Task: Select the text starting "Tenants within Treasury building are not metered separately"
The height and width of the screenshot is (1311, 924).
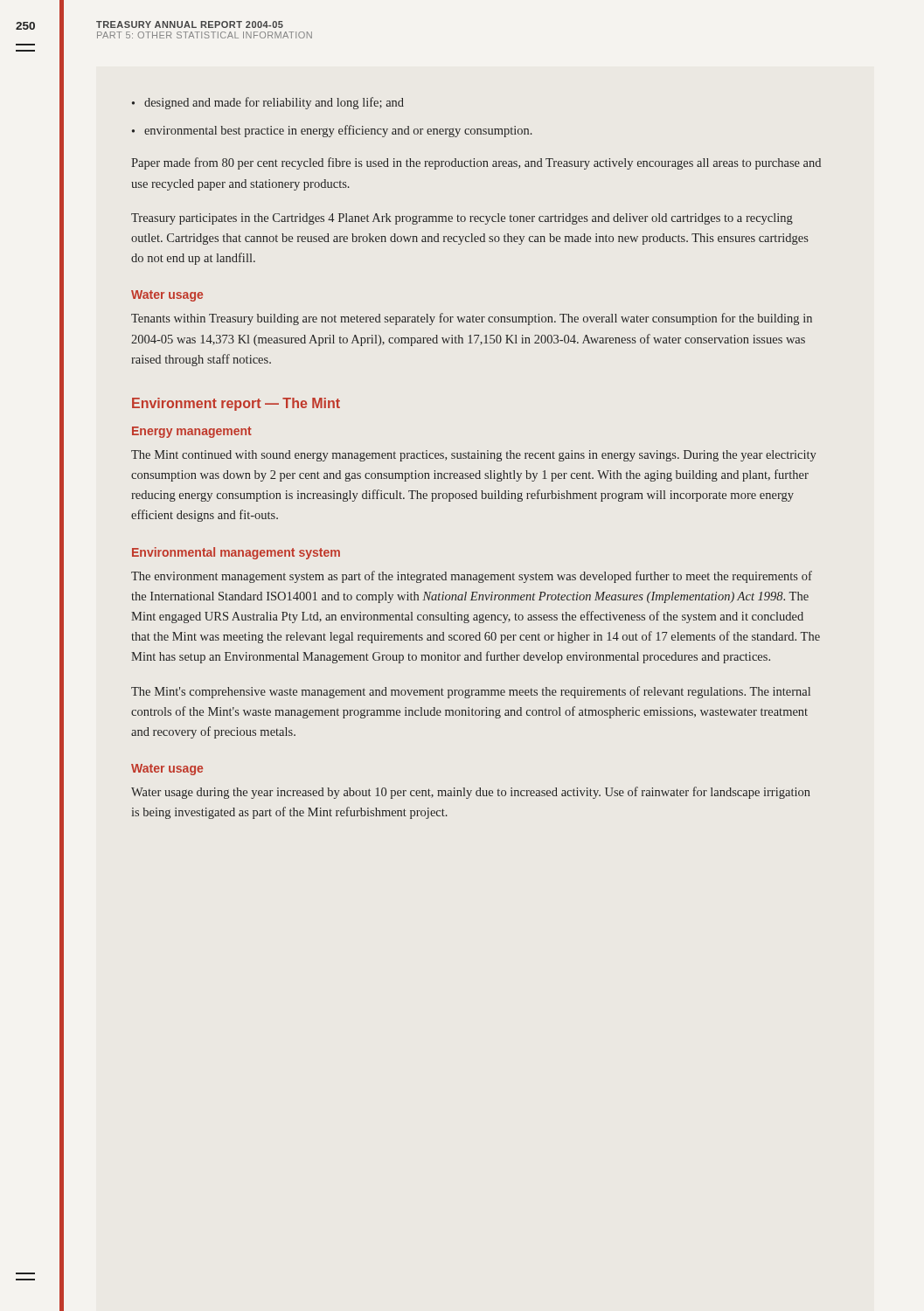Action: coord(472,339)
